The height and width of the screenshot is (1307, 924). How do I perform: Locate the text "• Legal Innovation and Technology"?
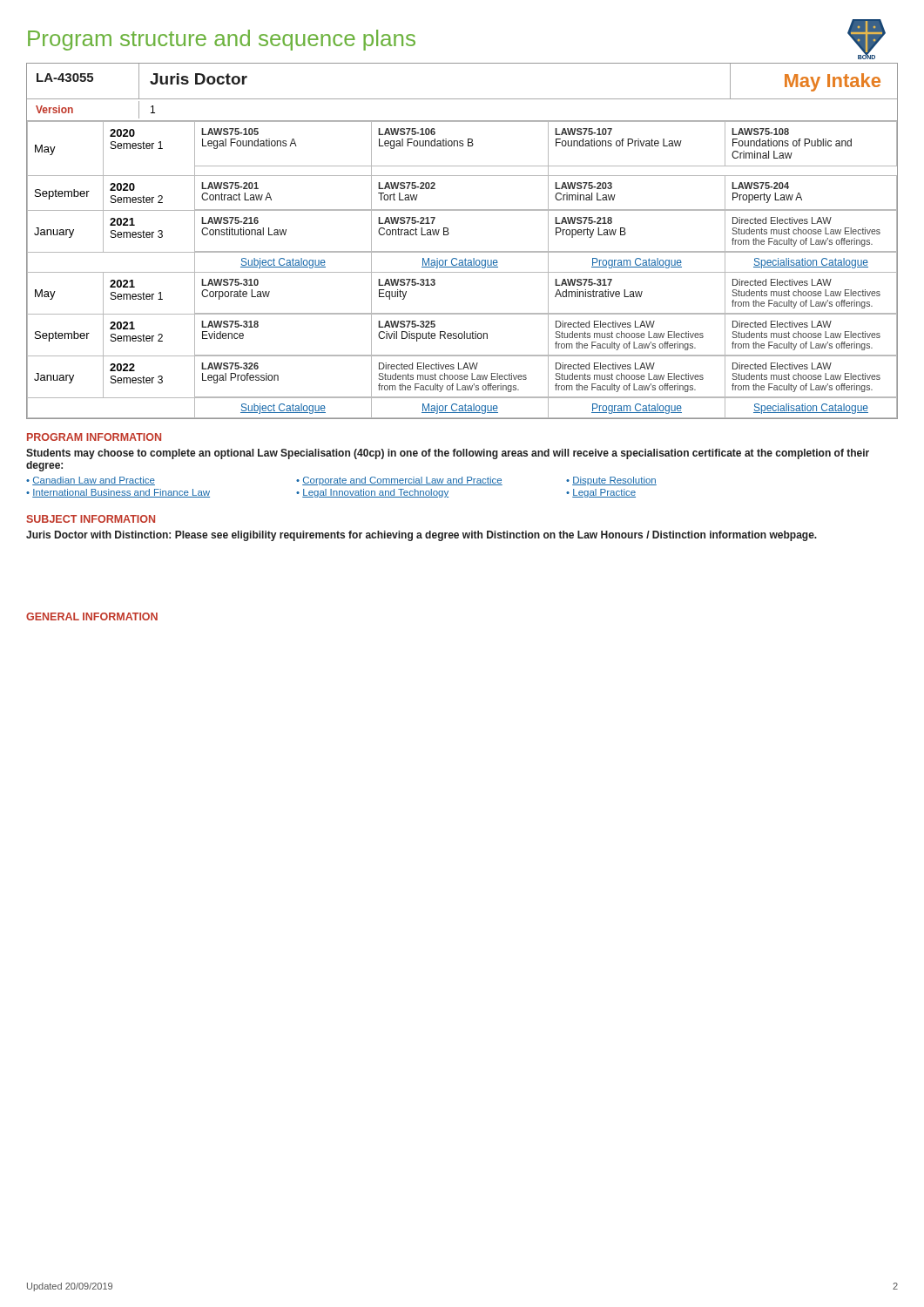[372, 492]
